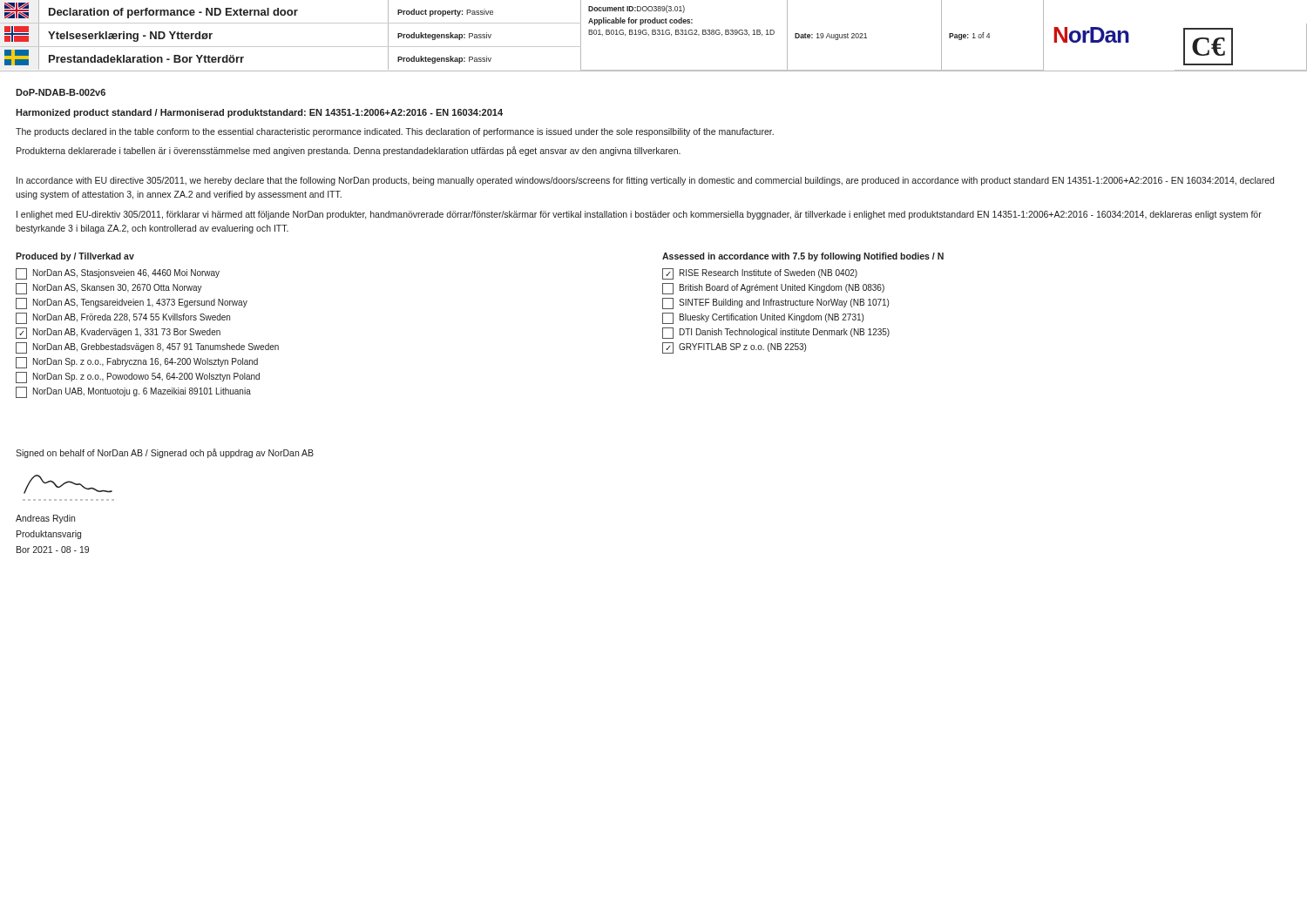This screenshot has height=924, width=1307.
Task: Find the element starting "Andreas Rydin Produktansvarig Bor 2021 -"
Action: (53, 534)
